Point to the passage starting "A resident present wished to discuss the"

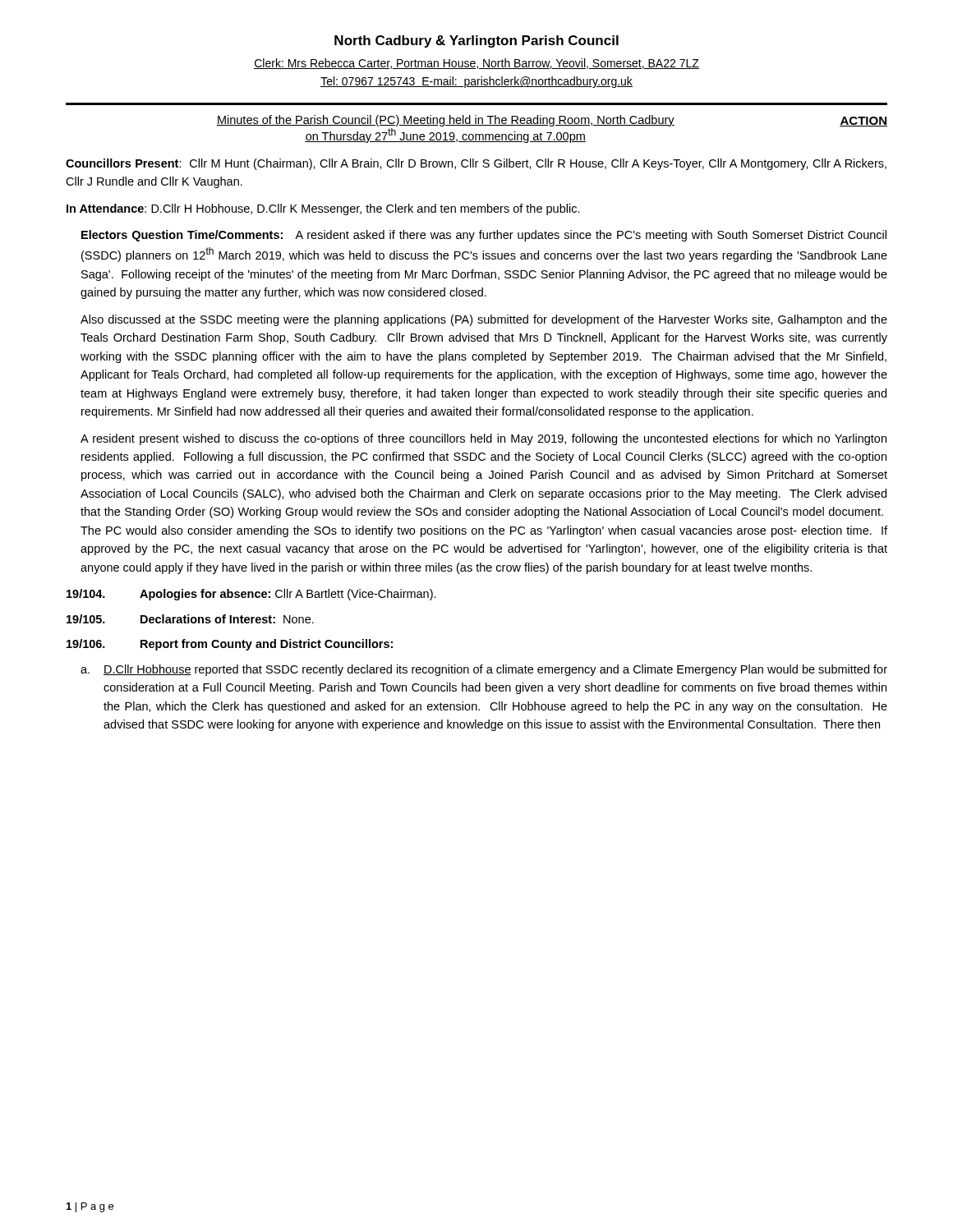[484, 503]
